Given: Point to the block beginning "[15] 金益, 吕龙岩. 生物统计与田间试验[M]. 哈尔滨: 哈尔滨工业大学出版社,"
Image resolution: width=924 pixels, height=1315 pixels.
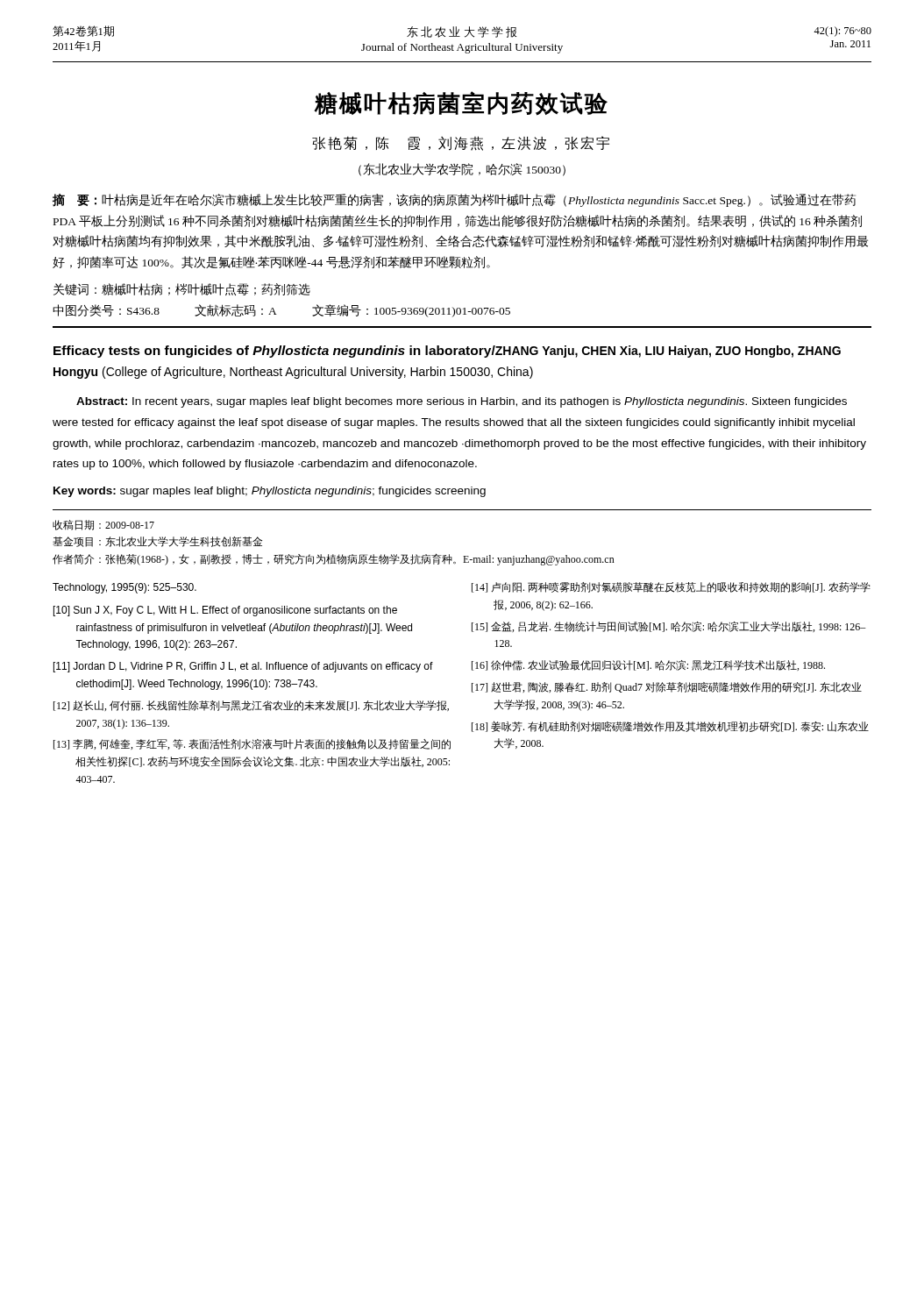Looking at the screenshot, I should [668, 635].
